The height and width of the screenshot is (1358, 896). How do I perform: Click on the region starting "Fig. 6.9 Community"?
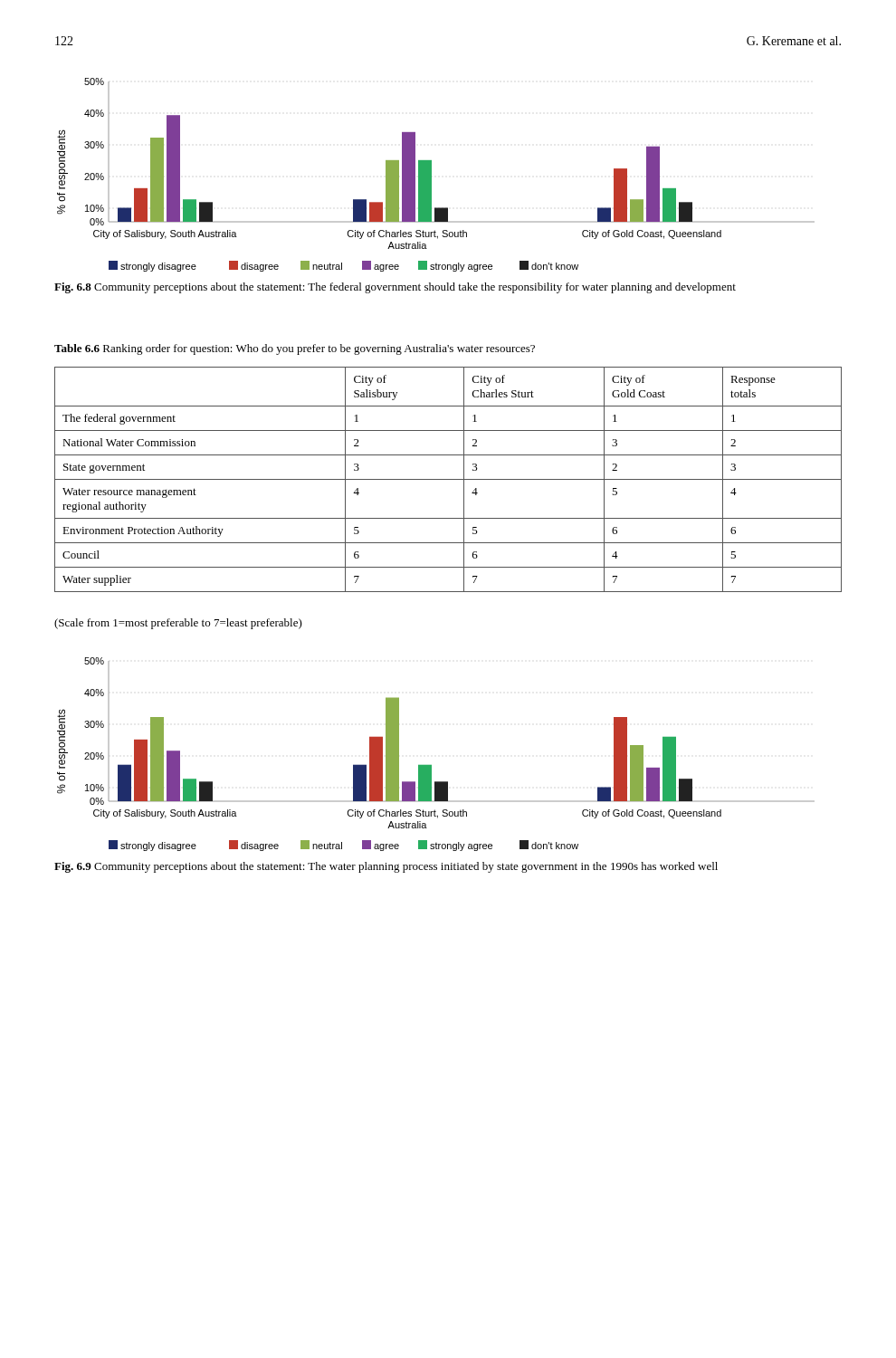(386, 866)
